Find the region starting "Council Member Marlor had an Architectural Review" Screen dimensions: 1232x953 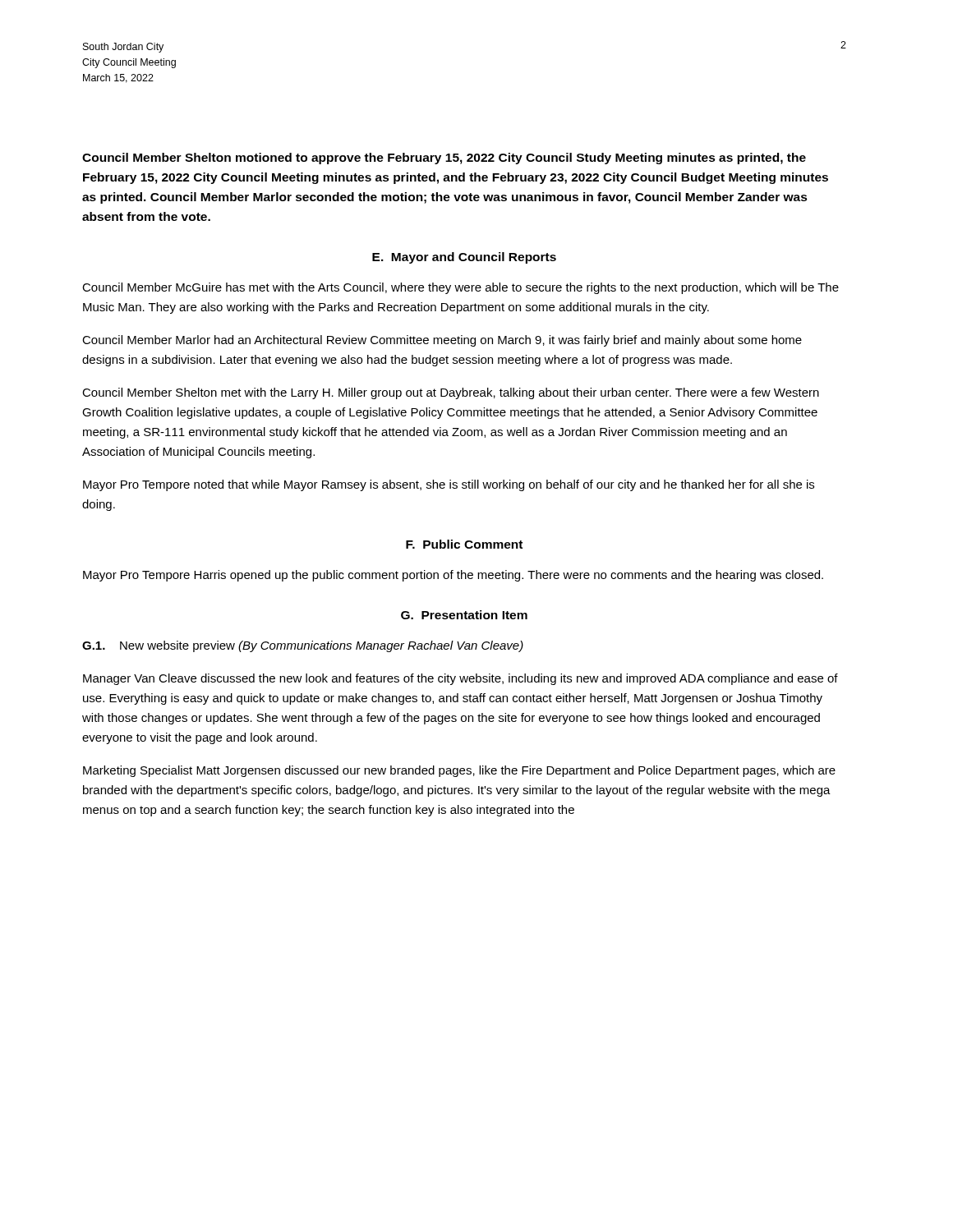[442, 350]
